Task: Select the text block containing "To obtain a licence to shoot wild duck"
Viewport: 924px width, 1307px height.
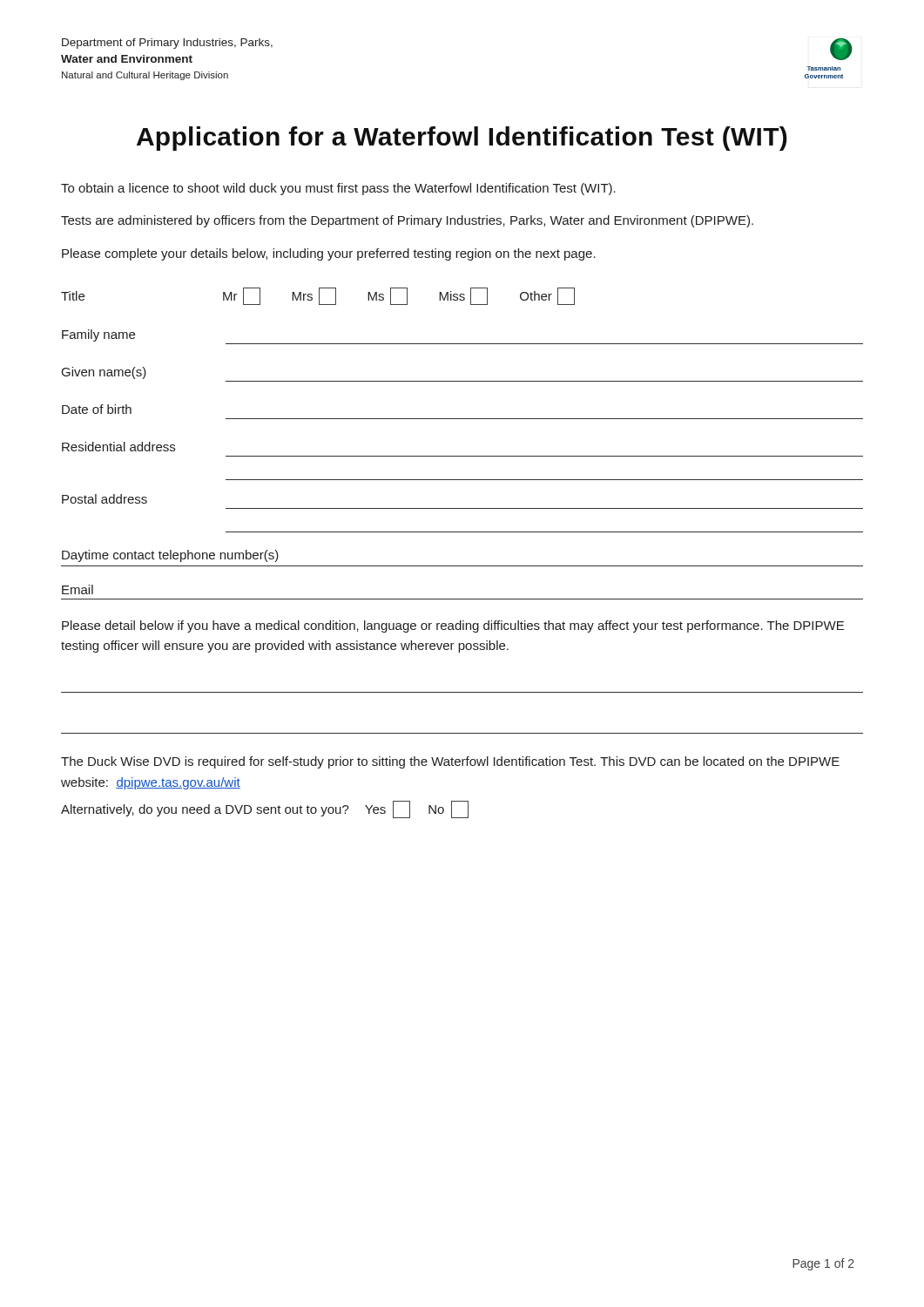Action: [339, 188]
